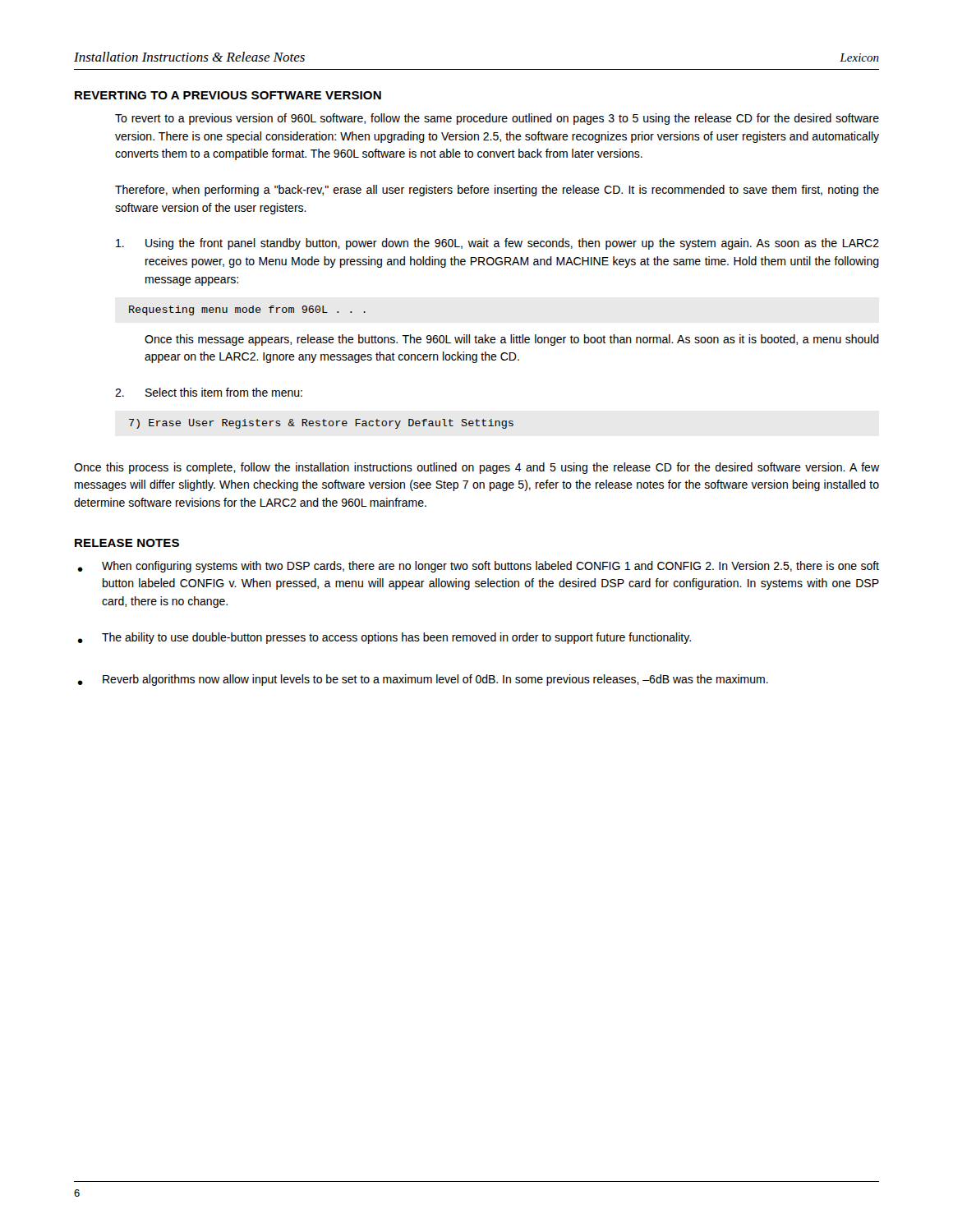953x1232 pixels.
Task: Point to the block beginning "Once this message appears, release the"
Action: click(x=512, y=348)
